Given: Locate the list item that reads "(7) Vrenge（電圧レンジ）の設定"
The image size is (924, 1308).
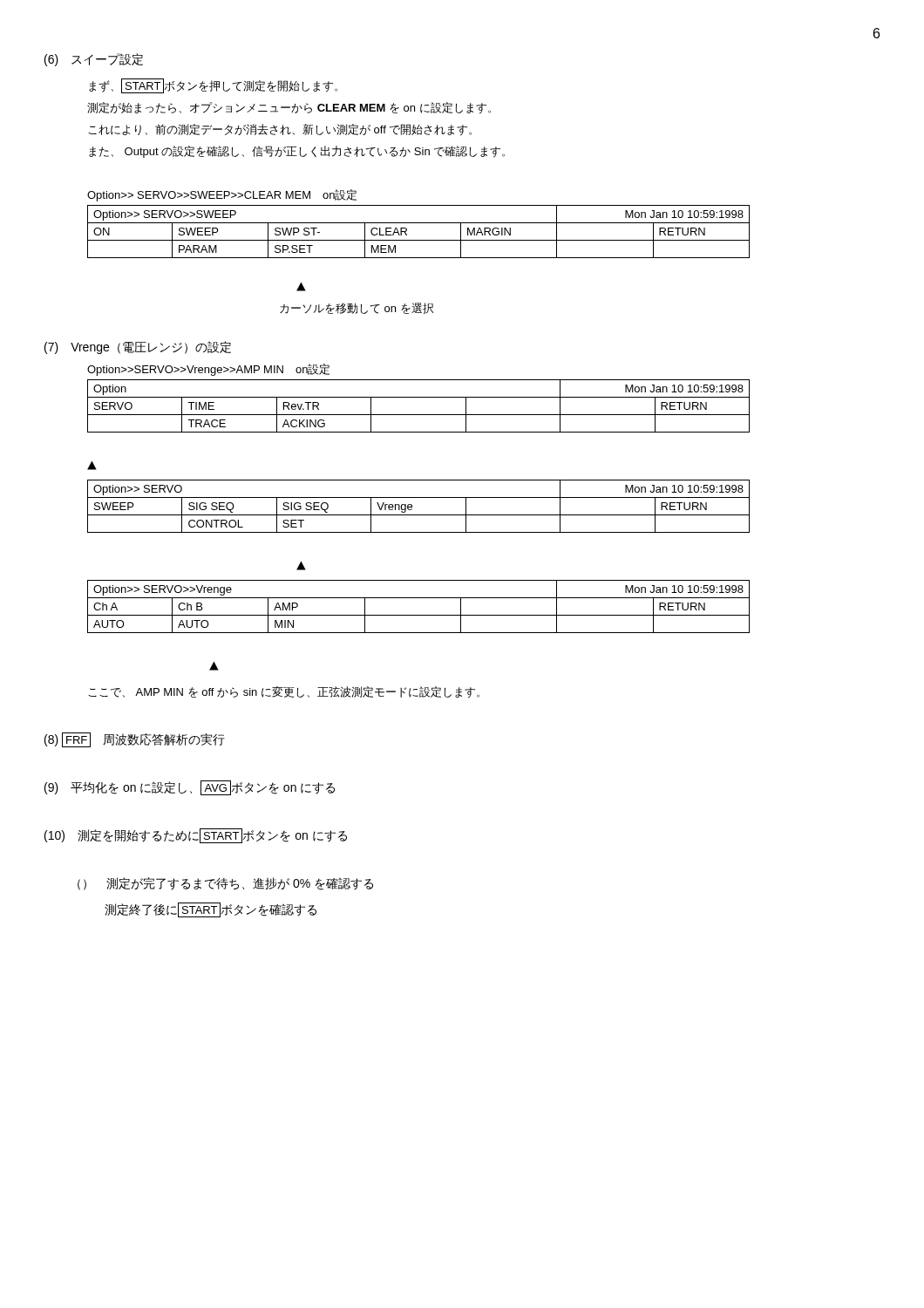Looking at the screenshot, I should (x=138, y=347).
